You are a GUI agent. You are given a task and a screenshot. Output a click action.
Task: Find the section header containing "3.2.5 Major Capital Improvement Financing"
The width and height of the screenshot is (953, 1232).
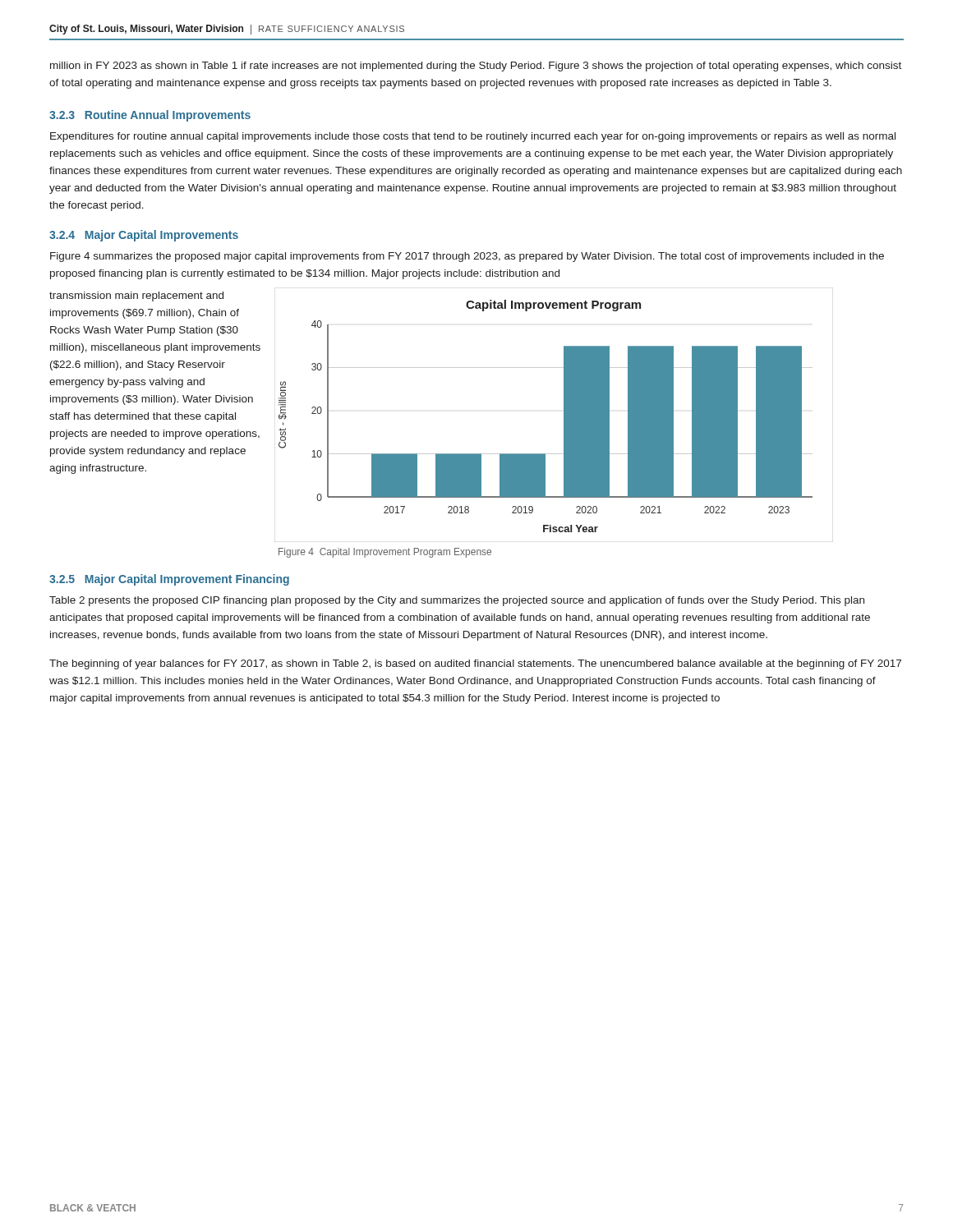click(x=169, y=579)
